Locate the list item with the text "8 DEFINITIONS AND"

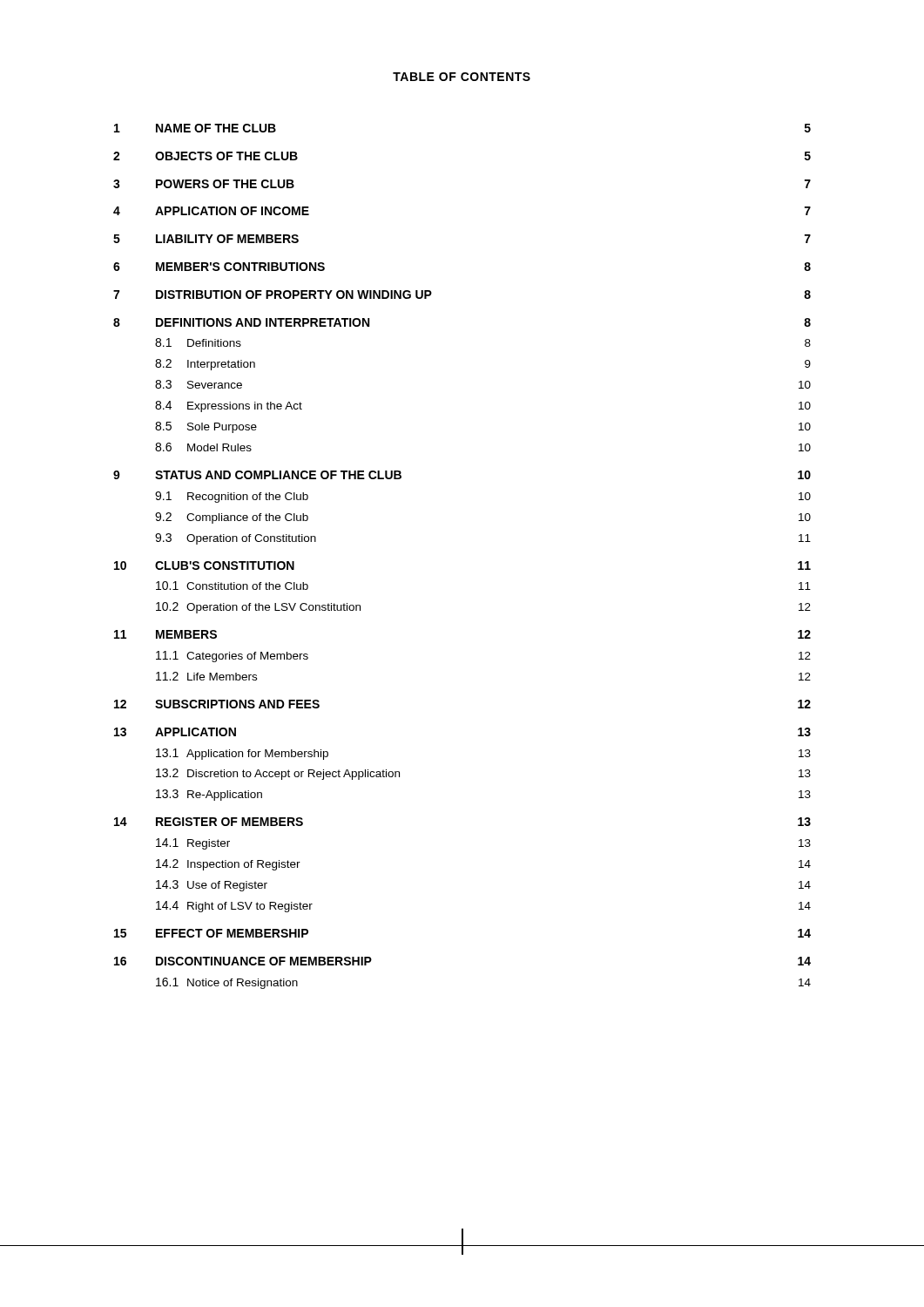[116, 322]
